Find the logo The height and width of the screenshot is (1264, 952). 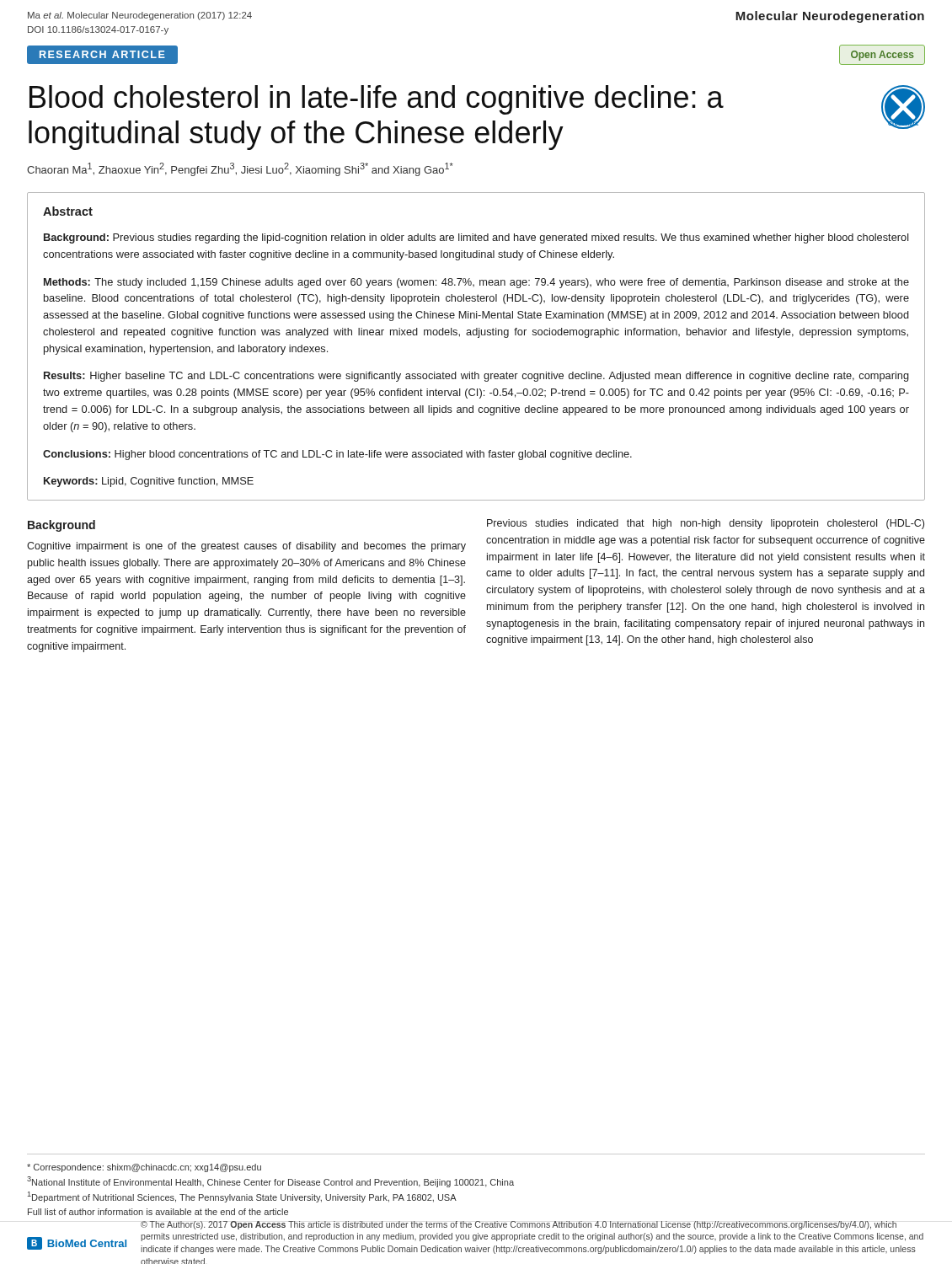click(x=903, y=107)
